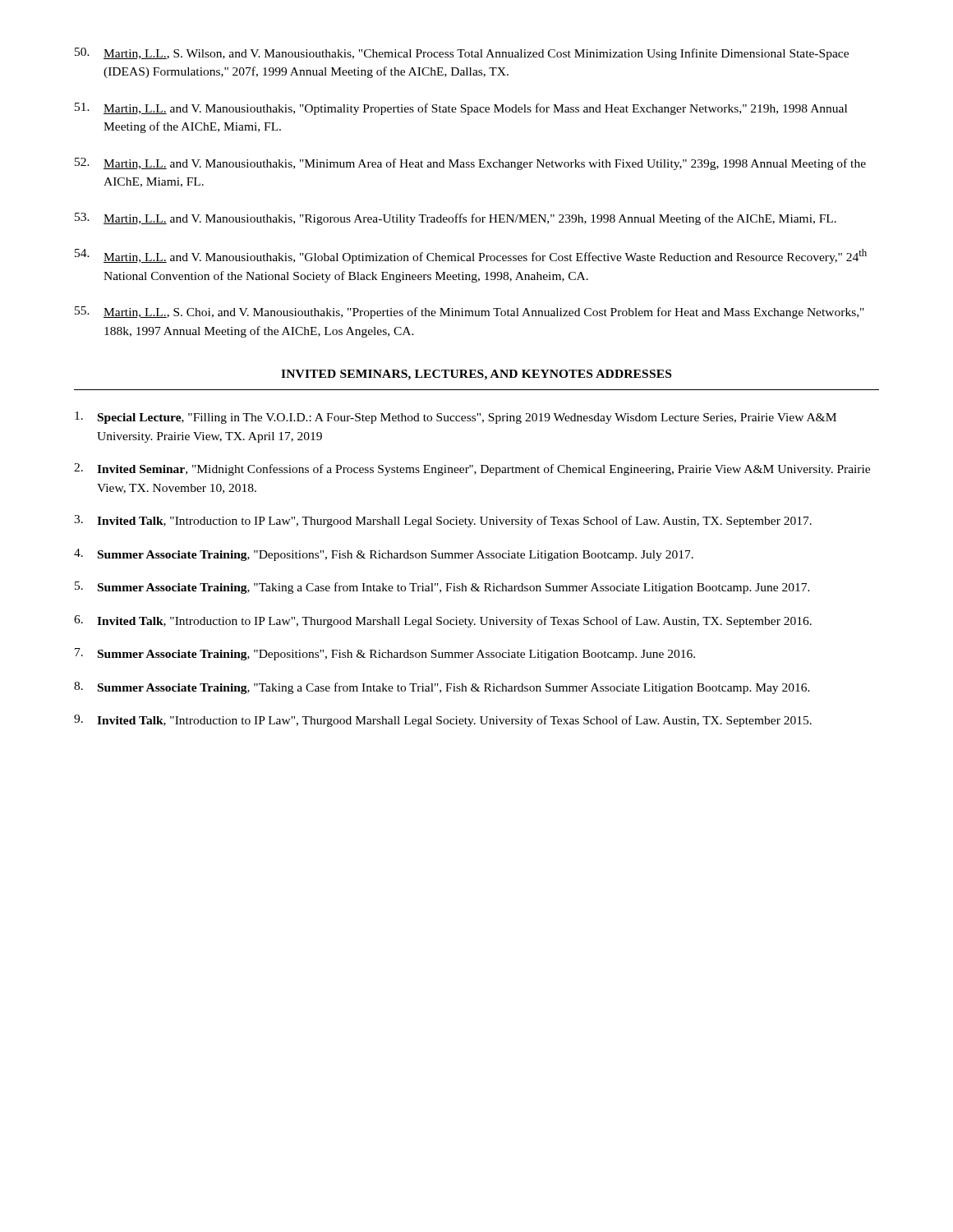
Task: Navigate to the block starting "6. Invited Talk, "Introduction to IP Law", Thurgood"
Action: pos(476,621)
